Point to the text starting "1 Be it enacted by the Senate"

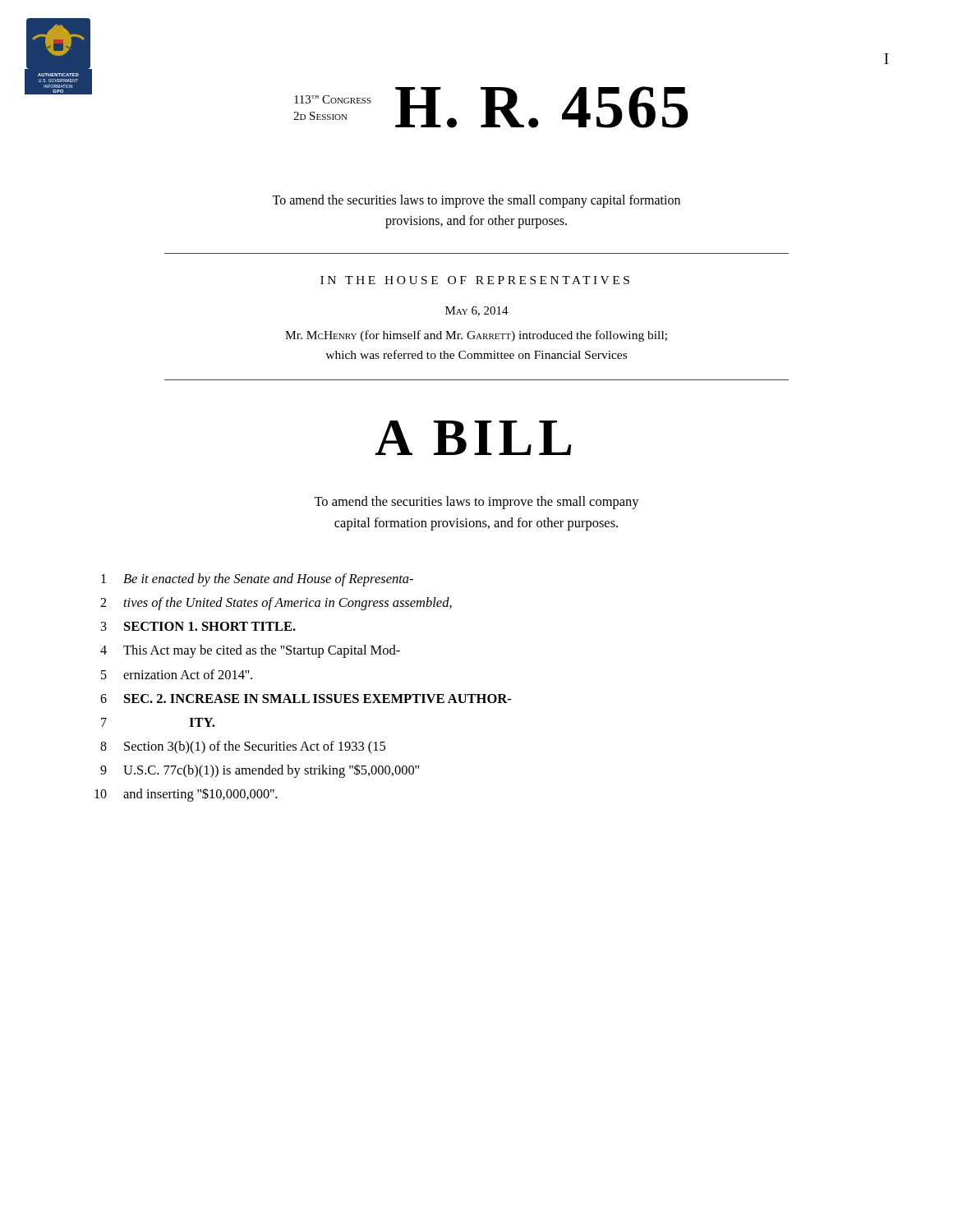[257, 580]
